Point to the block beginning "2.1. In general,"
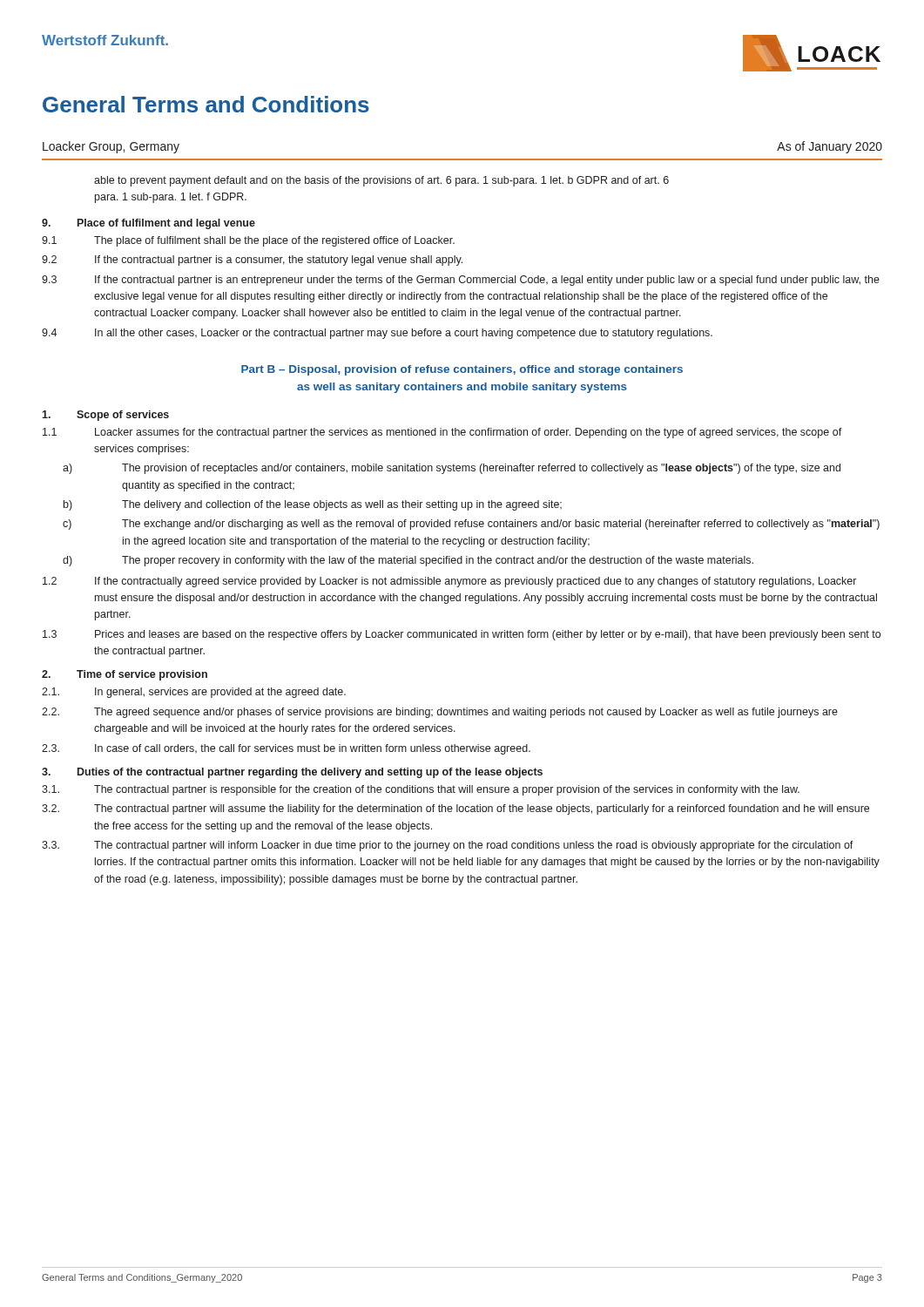The image size is (924, 1307). tap(194, 693)
